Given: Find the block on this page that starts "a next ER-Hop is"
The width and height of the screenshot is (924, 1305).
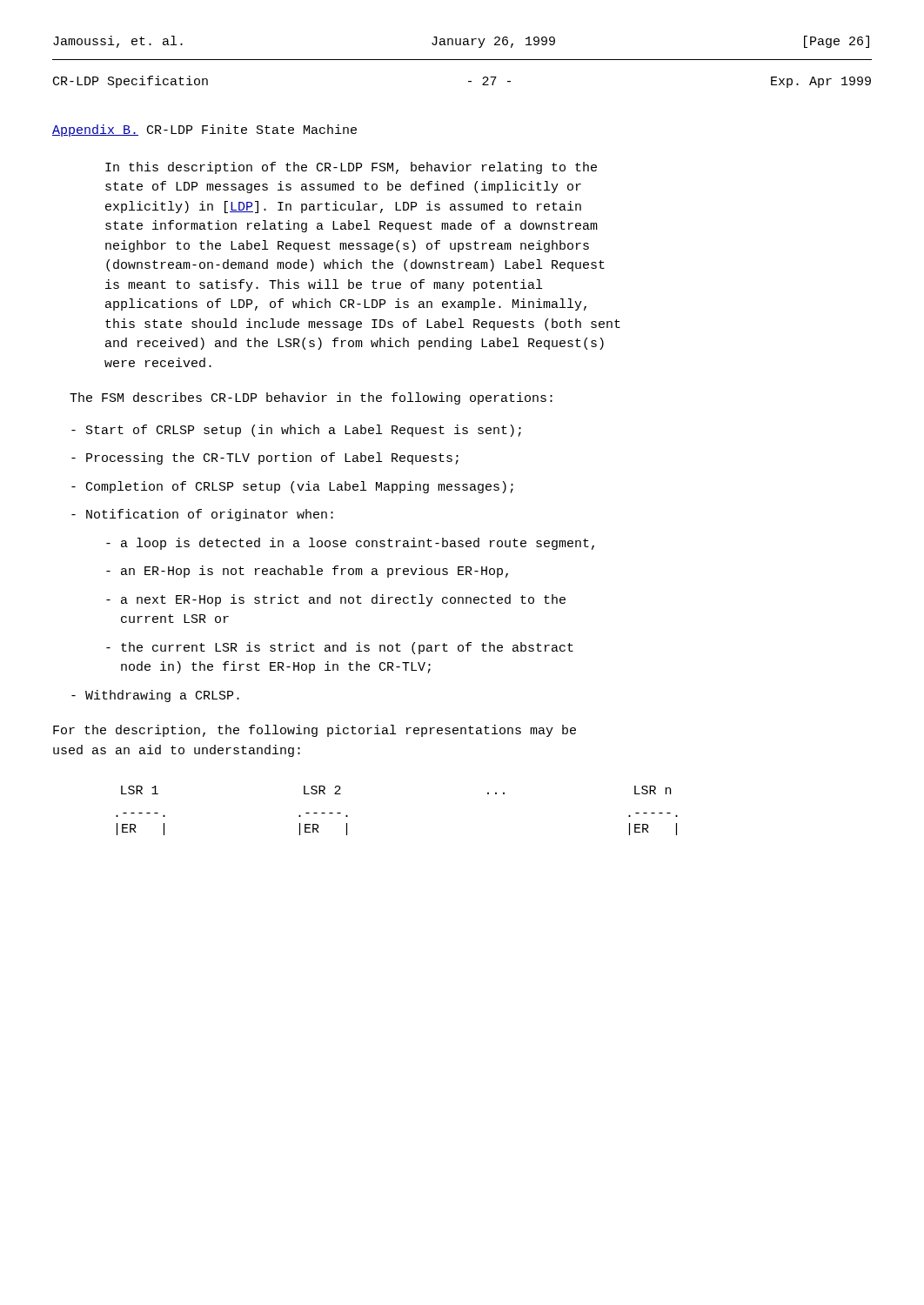Looking at the screenshot, I should tap(335, 610).
